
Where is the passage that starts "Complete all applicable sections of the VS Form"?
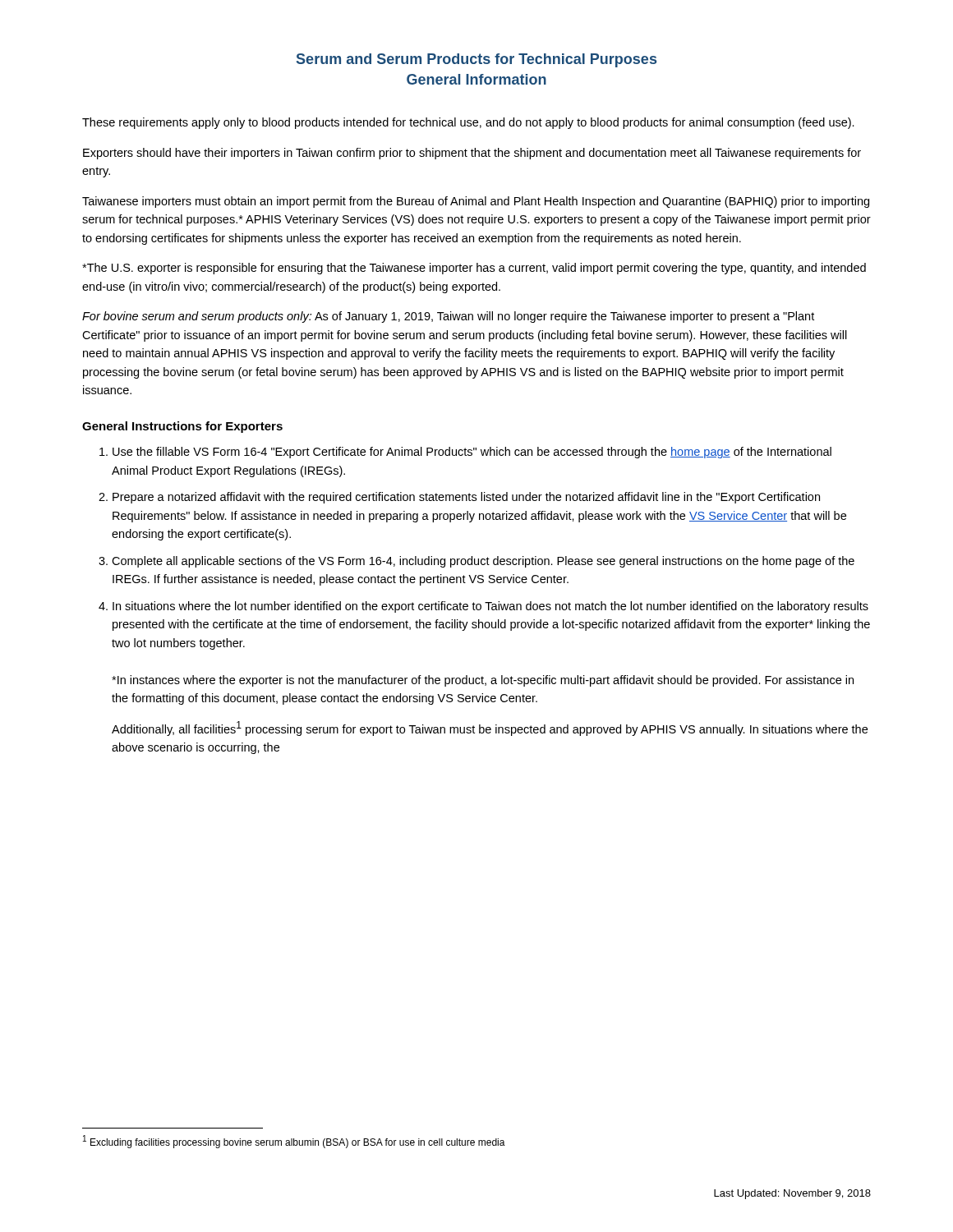point(483,570)
